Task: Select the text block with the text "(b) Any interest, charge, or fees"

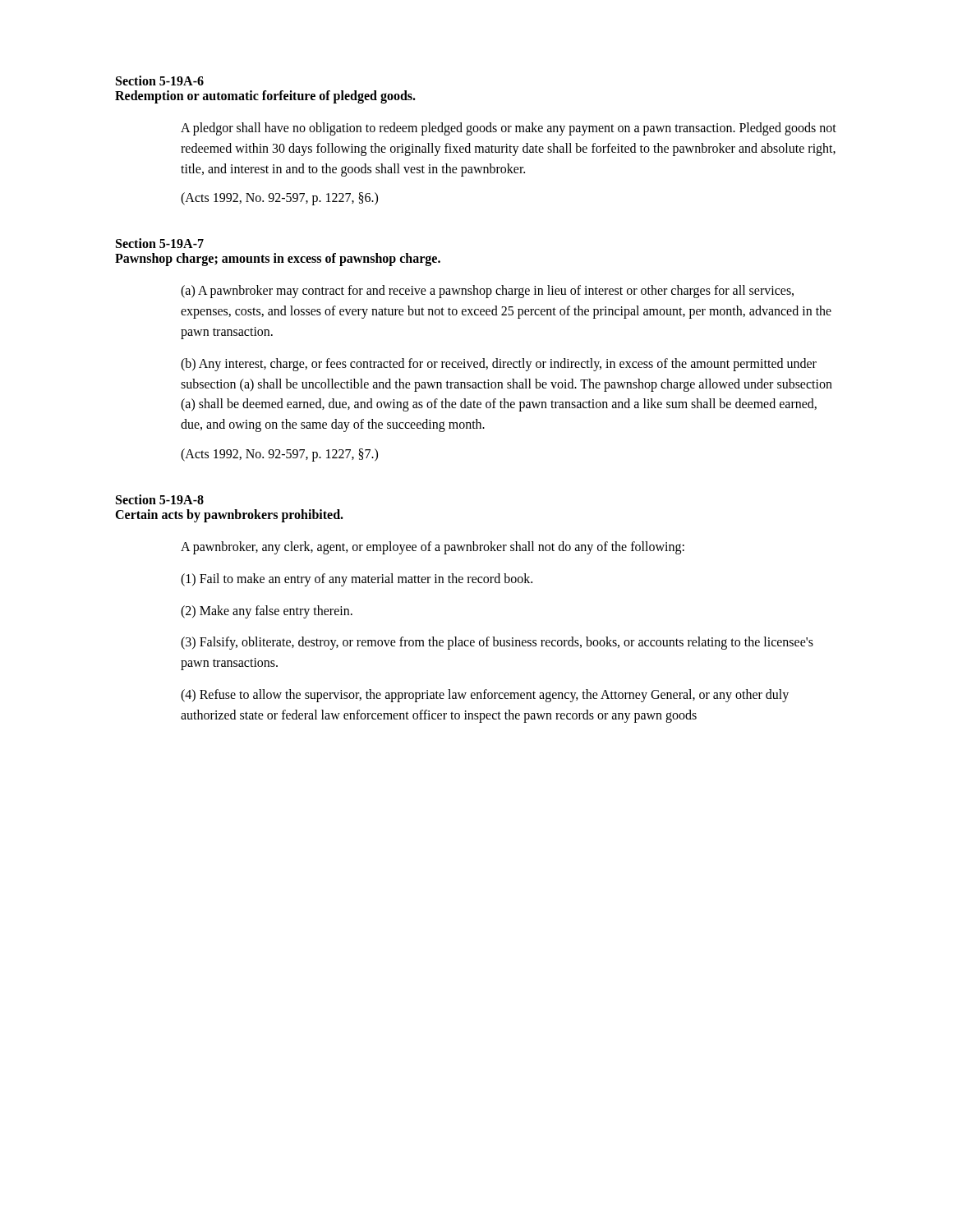Action: (x=509, y=395)
